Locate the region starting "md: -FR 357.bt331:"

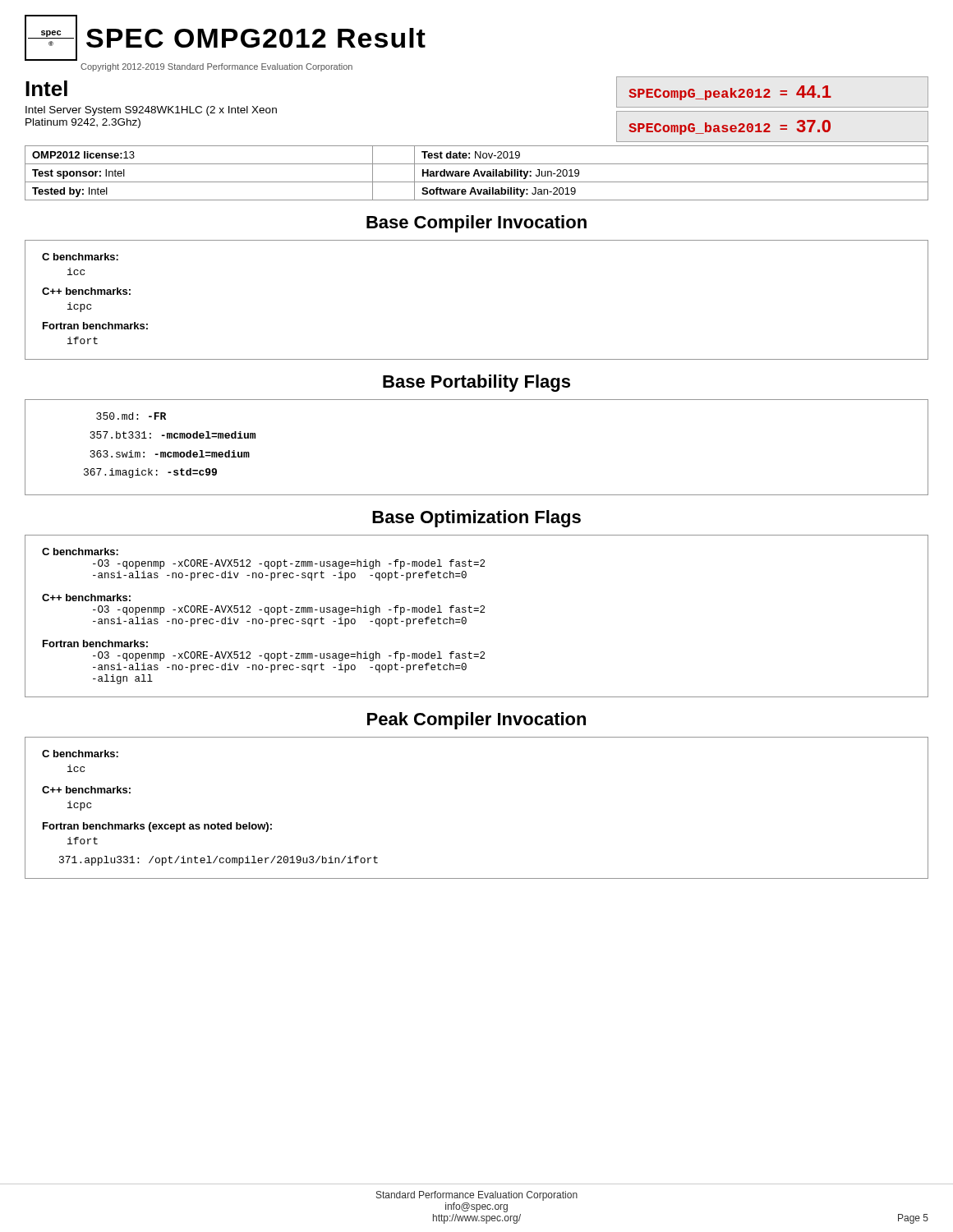[170, 445]
